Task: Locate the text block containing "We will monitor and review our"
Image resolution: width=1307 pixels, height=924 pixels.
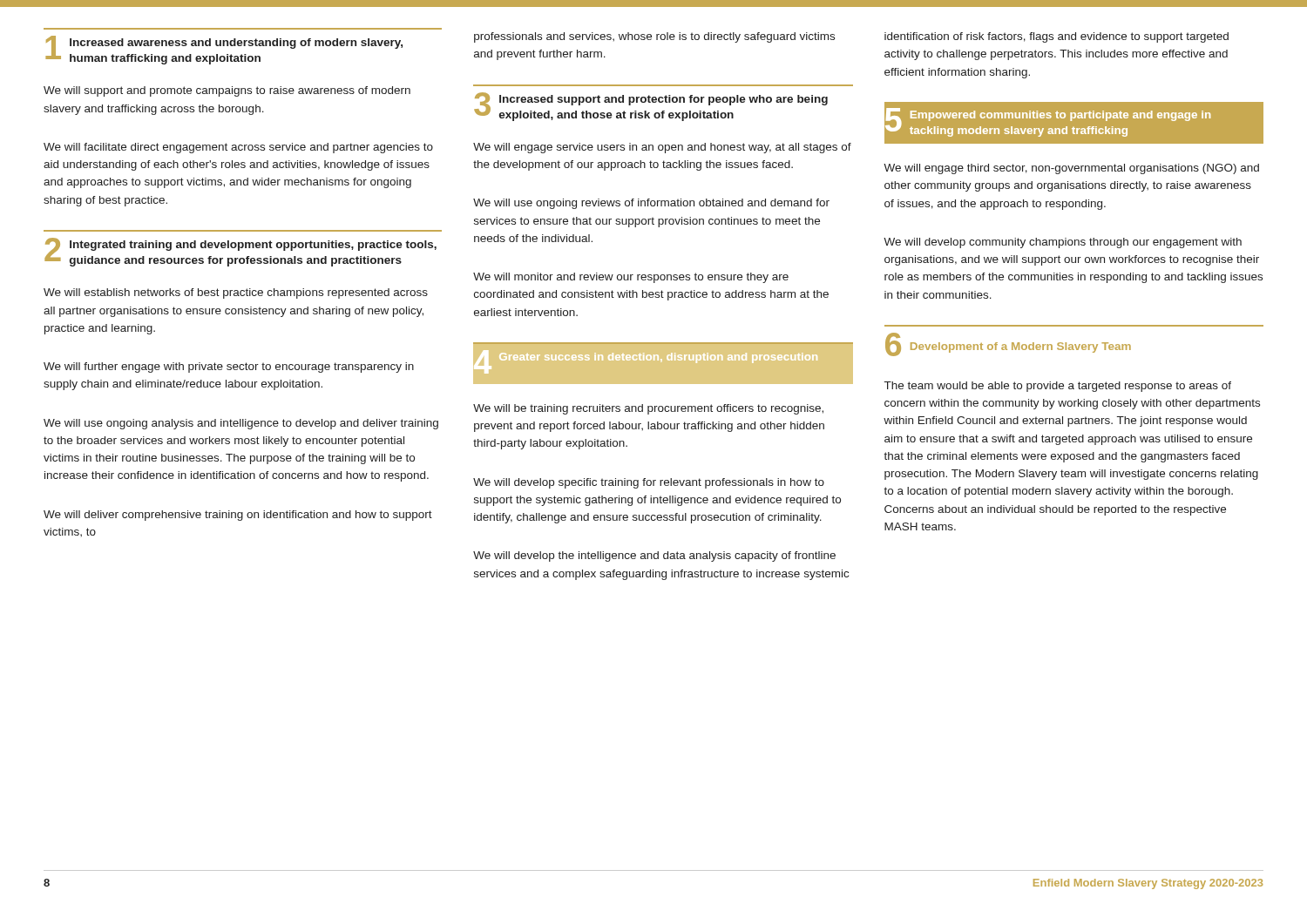Action: click(663, 295)
